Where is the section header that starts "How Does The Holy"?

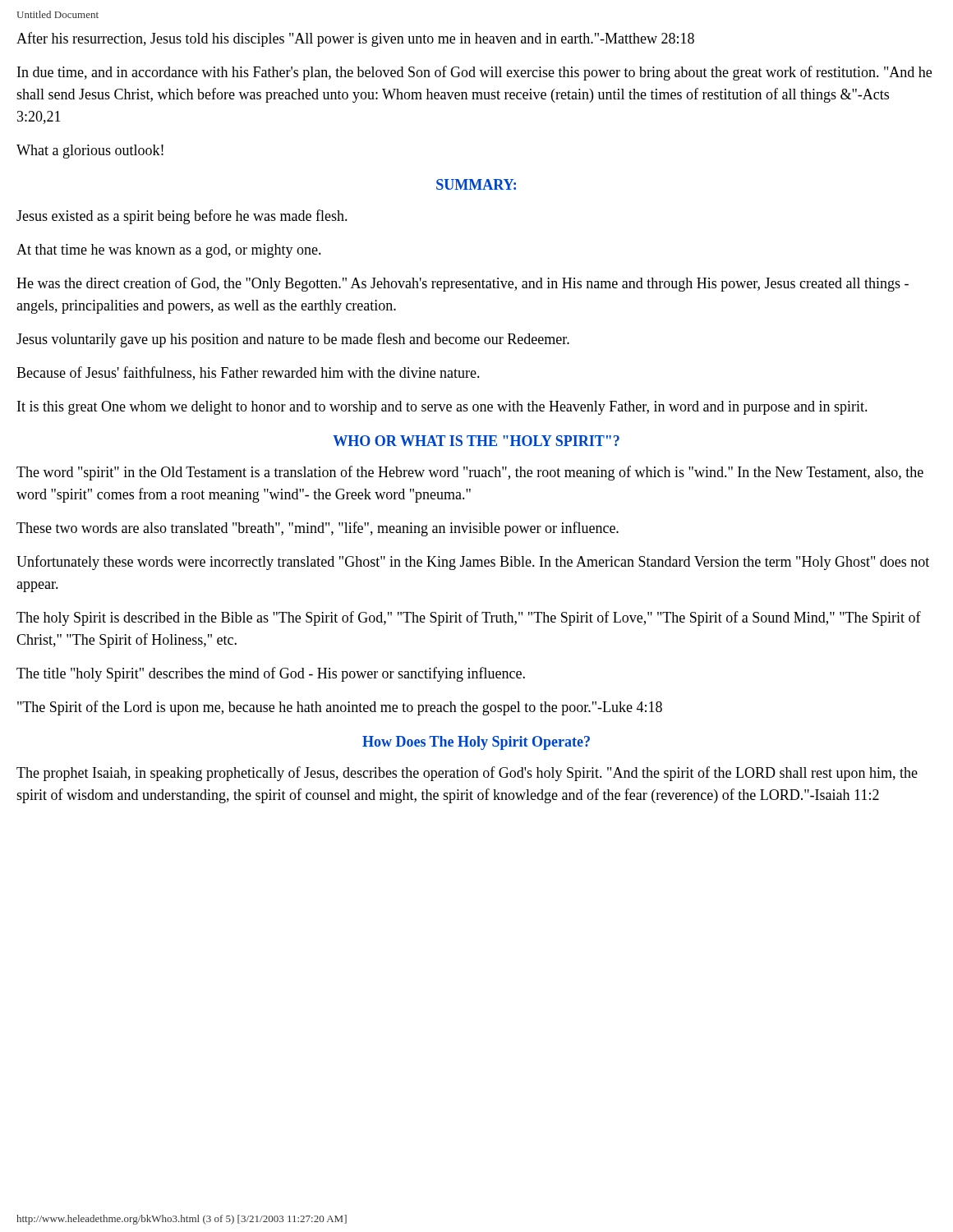[x=476, y=742]
